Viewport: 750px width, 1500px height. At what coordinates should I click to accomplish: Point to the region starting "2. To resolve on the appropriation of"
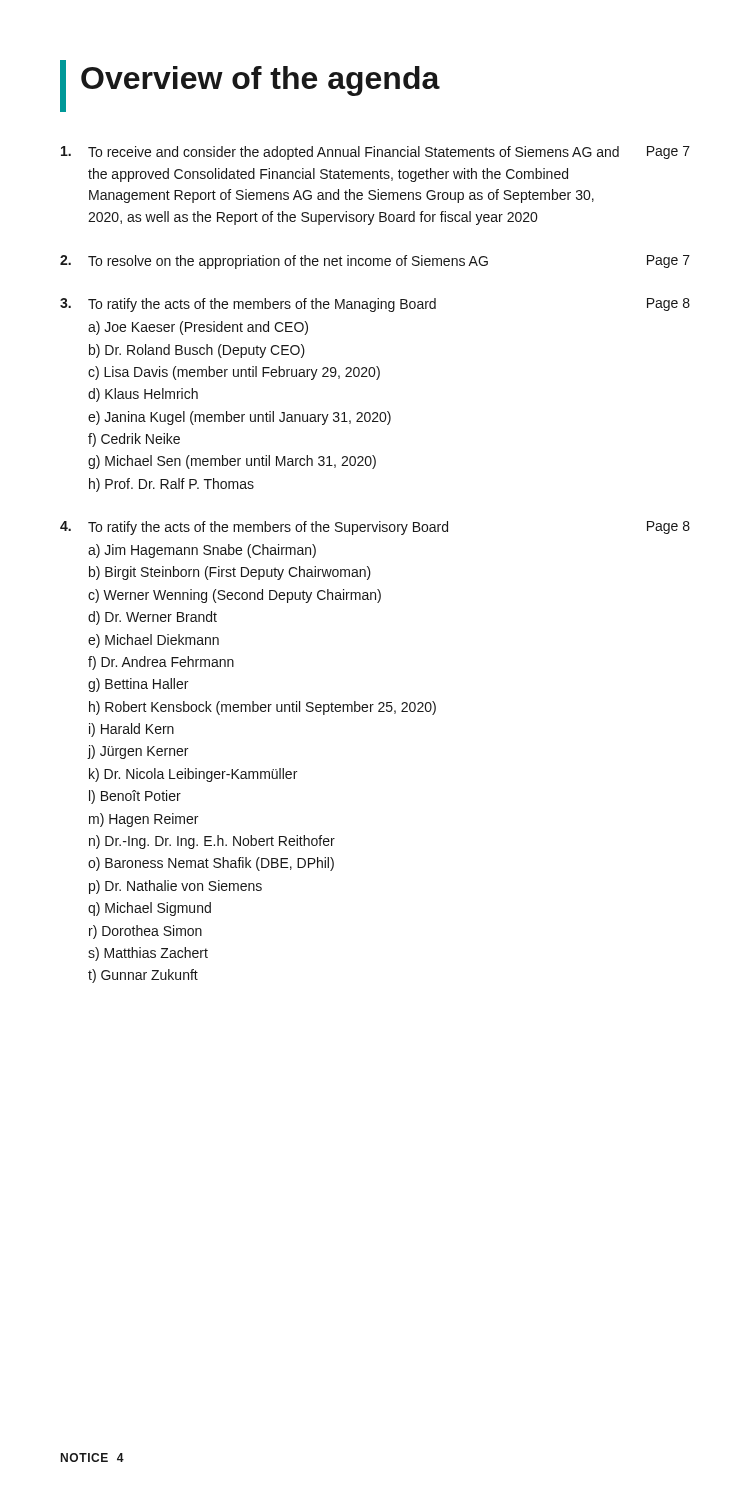pyautogui.click(x=375, y=262)
